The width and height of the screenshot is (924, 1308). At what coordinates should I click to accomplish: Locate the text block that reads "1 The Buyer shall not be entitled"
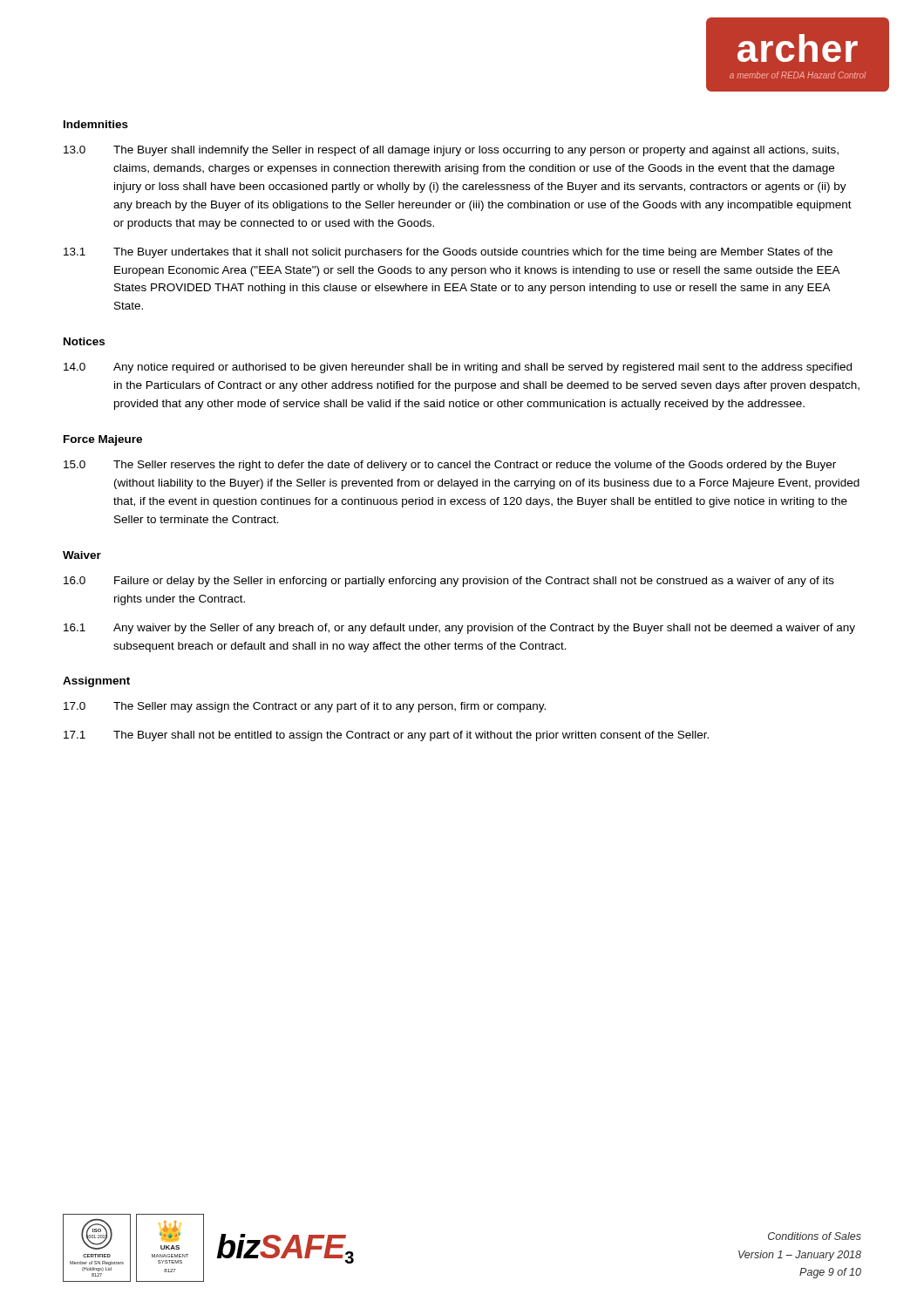pos(462,736)
